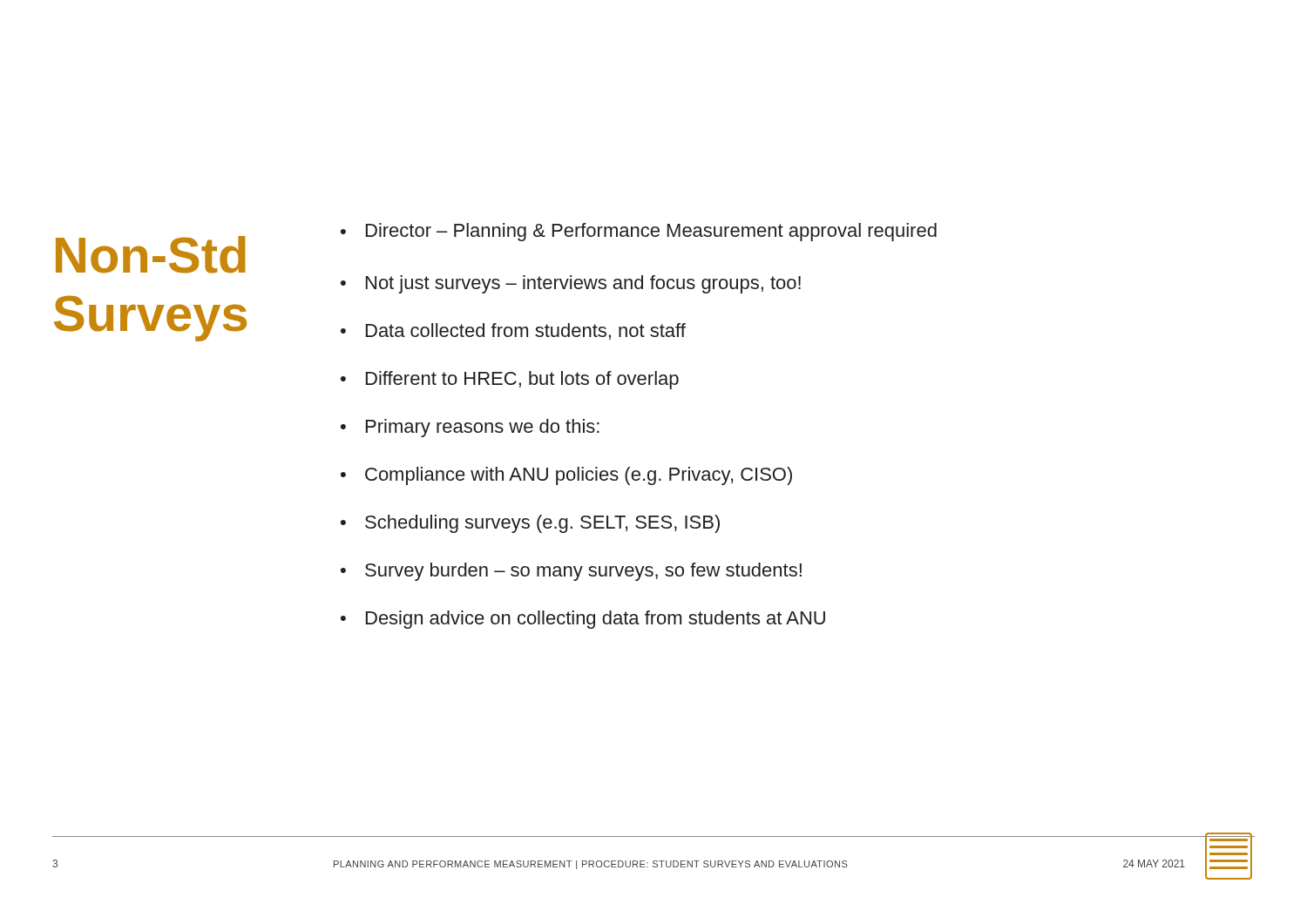This screenshot has width=1307, height=924.
Task: Point to the block beginning "• Scheduling surveys"
Action: pyautogui.click(x=530, y=523)
